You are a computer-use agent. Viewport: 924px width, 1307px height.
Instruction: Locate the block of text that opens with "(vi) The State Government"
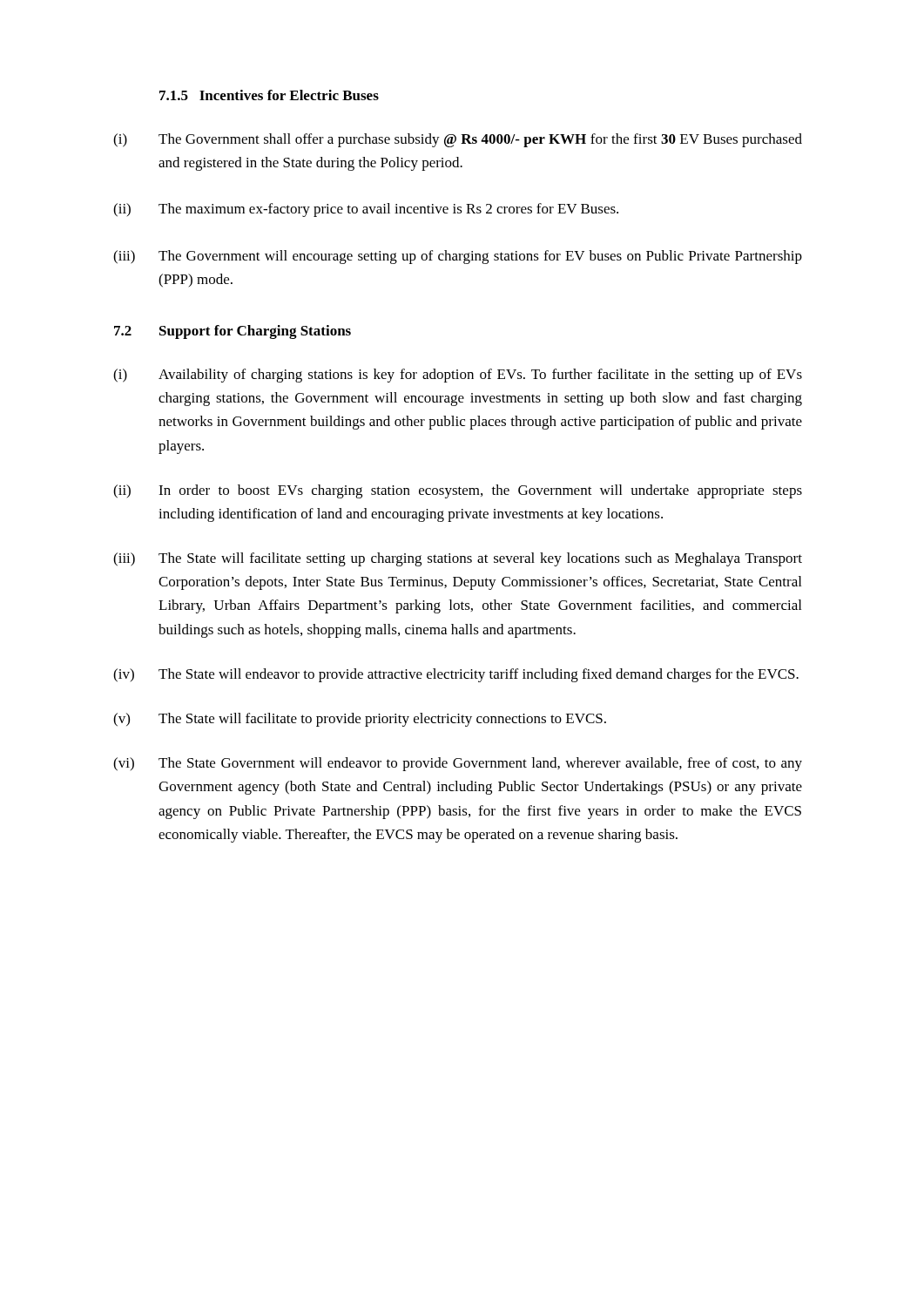458,799
